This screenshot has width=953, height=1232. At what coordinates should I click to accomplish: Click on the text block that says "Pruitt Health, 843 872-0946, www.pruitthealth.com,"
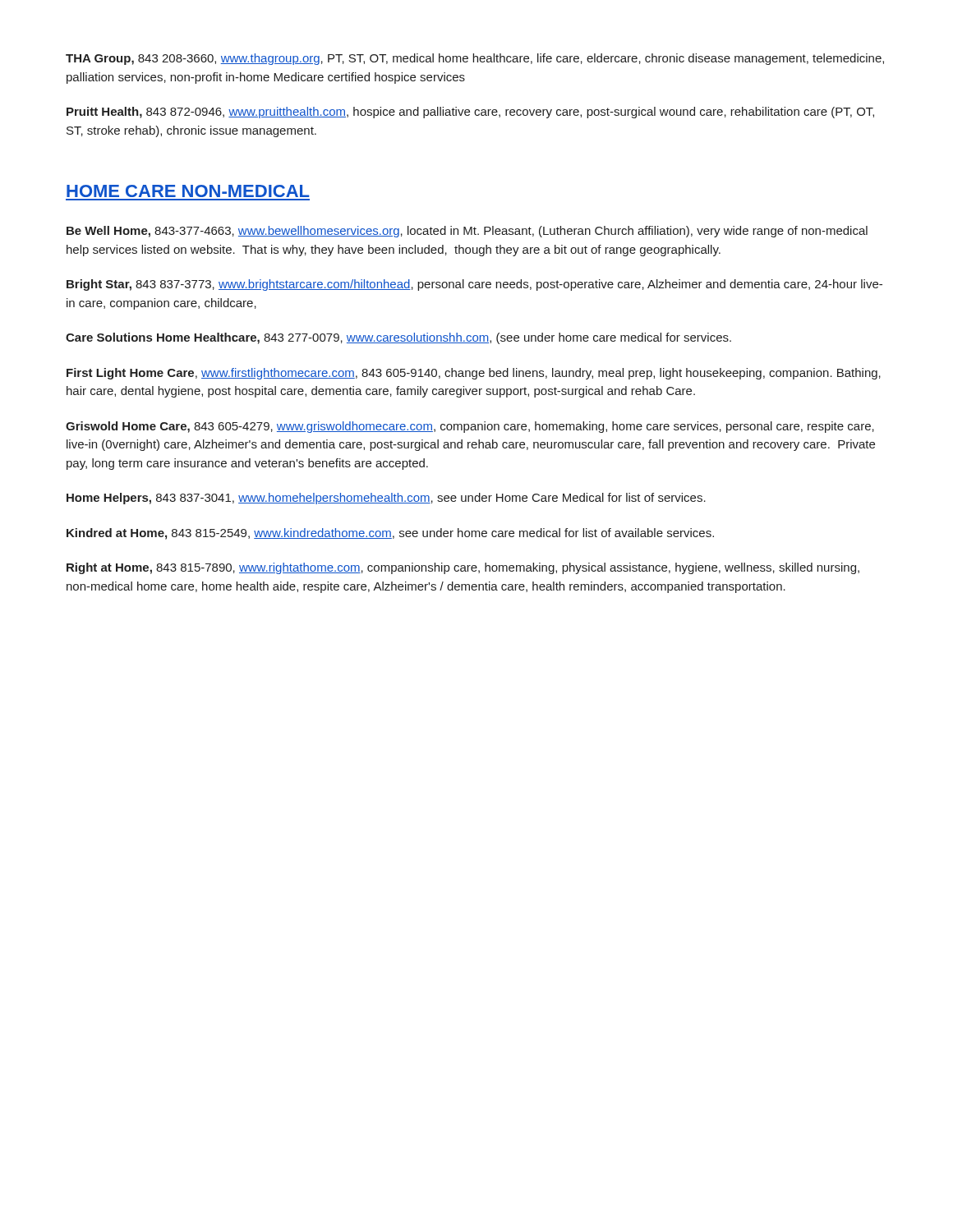pos(471,121)
